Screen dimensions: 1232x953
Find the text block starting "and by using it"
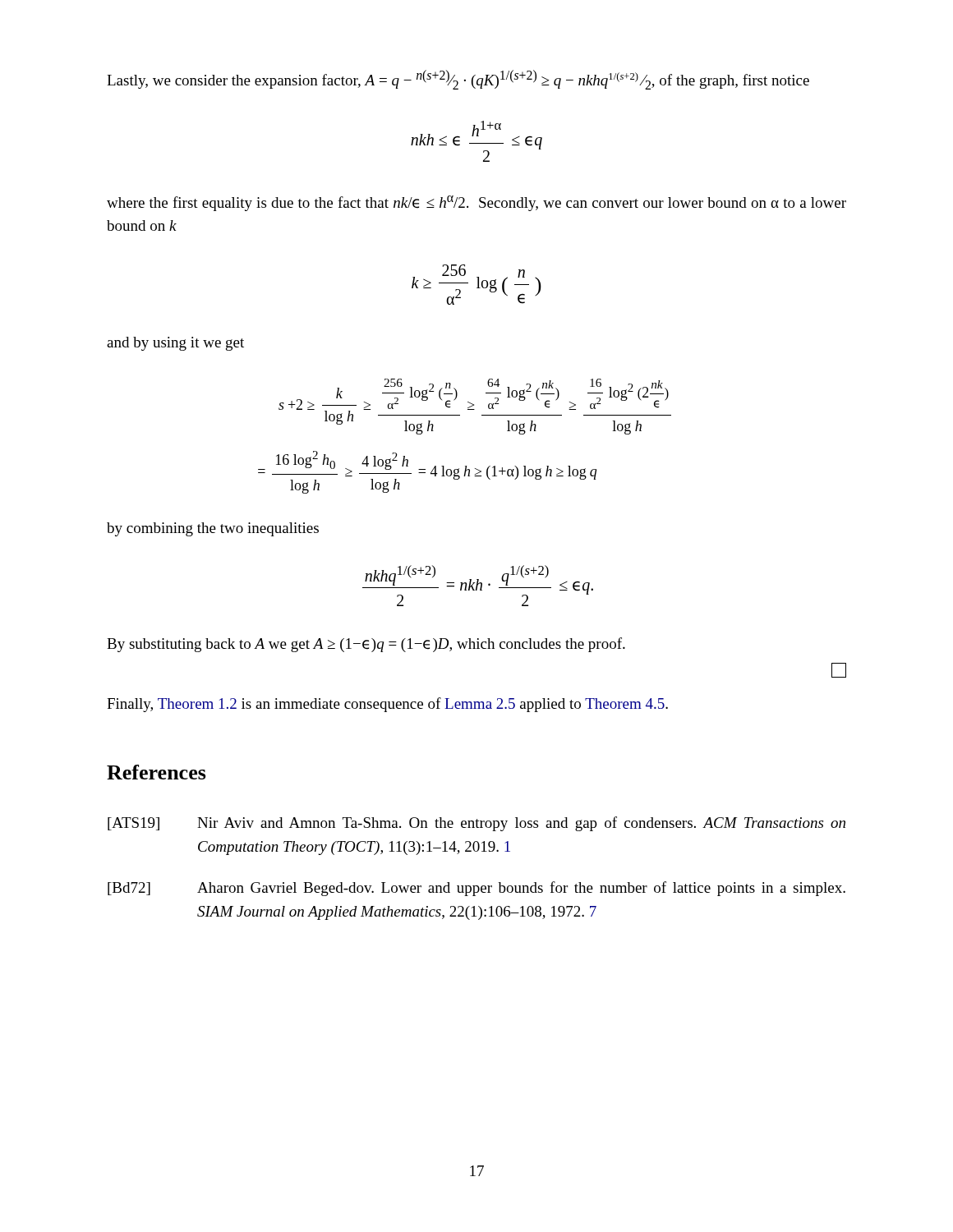pos(175,344)
